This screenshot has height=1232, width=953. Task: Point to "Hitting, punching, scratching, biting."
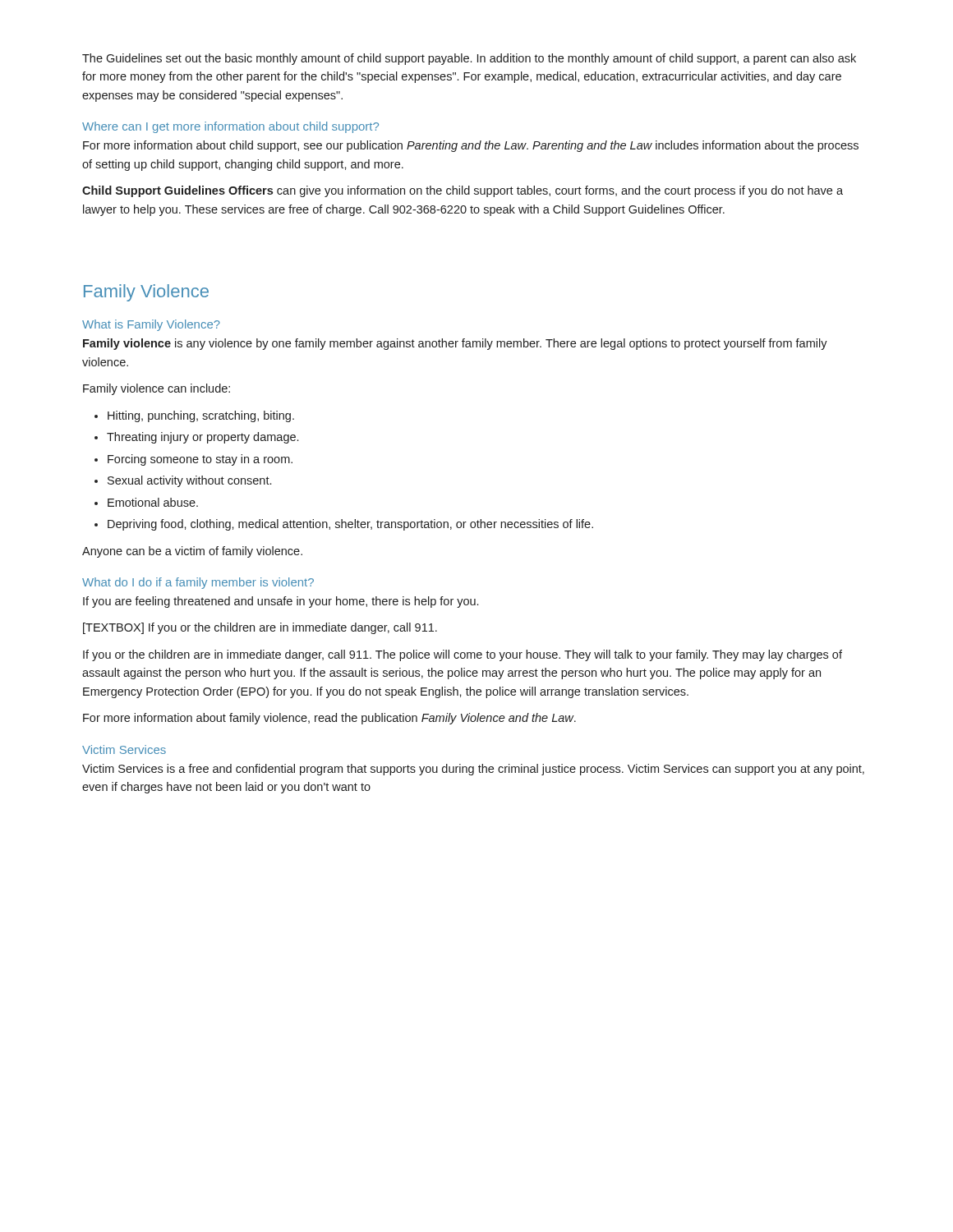click(x=201, y=415)
